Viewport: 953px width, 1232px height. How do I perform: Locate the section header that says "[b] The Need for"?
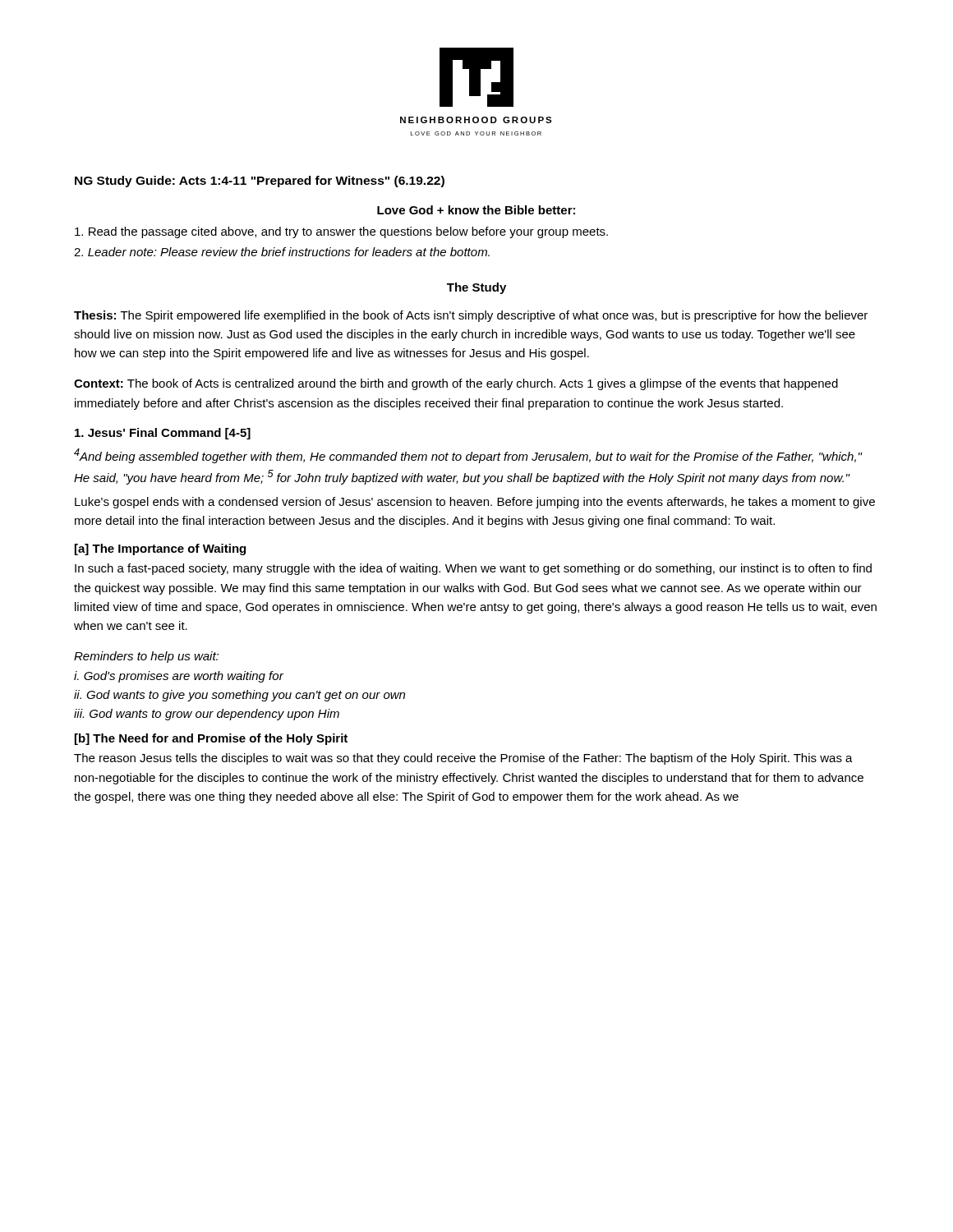(211, 738)
